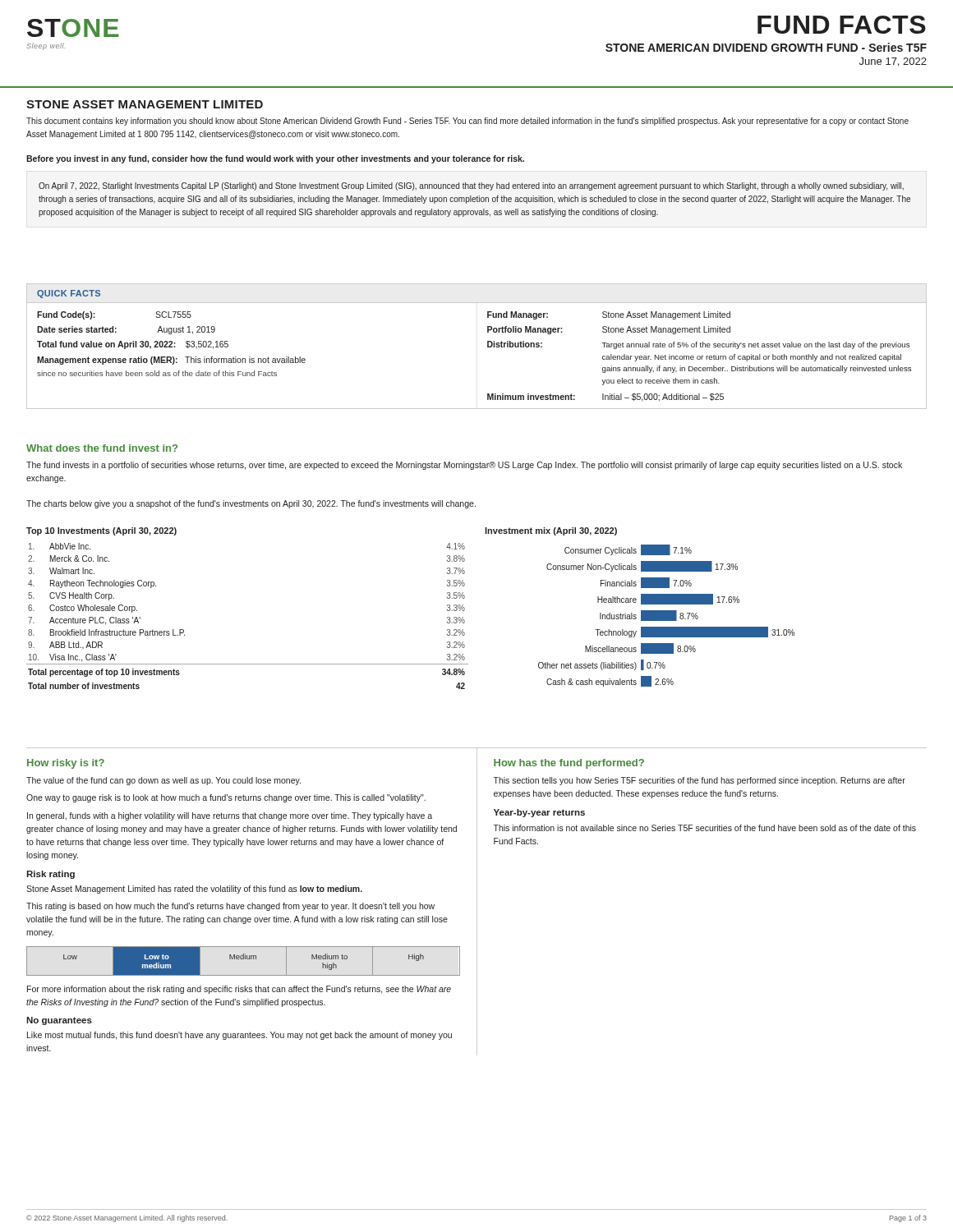Point to the passage starting "This rating is"
Screen dimensions: 1232x953
[237, 919]
